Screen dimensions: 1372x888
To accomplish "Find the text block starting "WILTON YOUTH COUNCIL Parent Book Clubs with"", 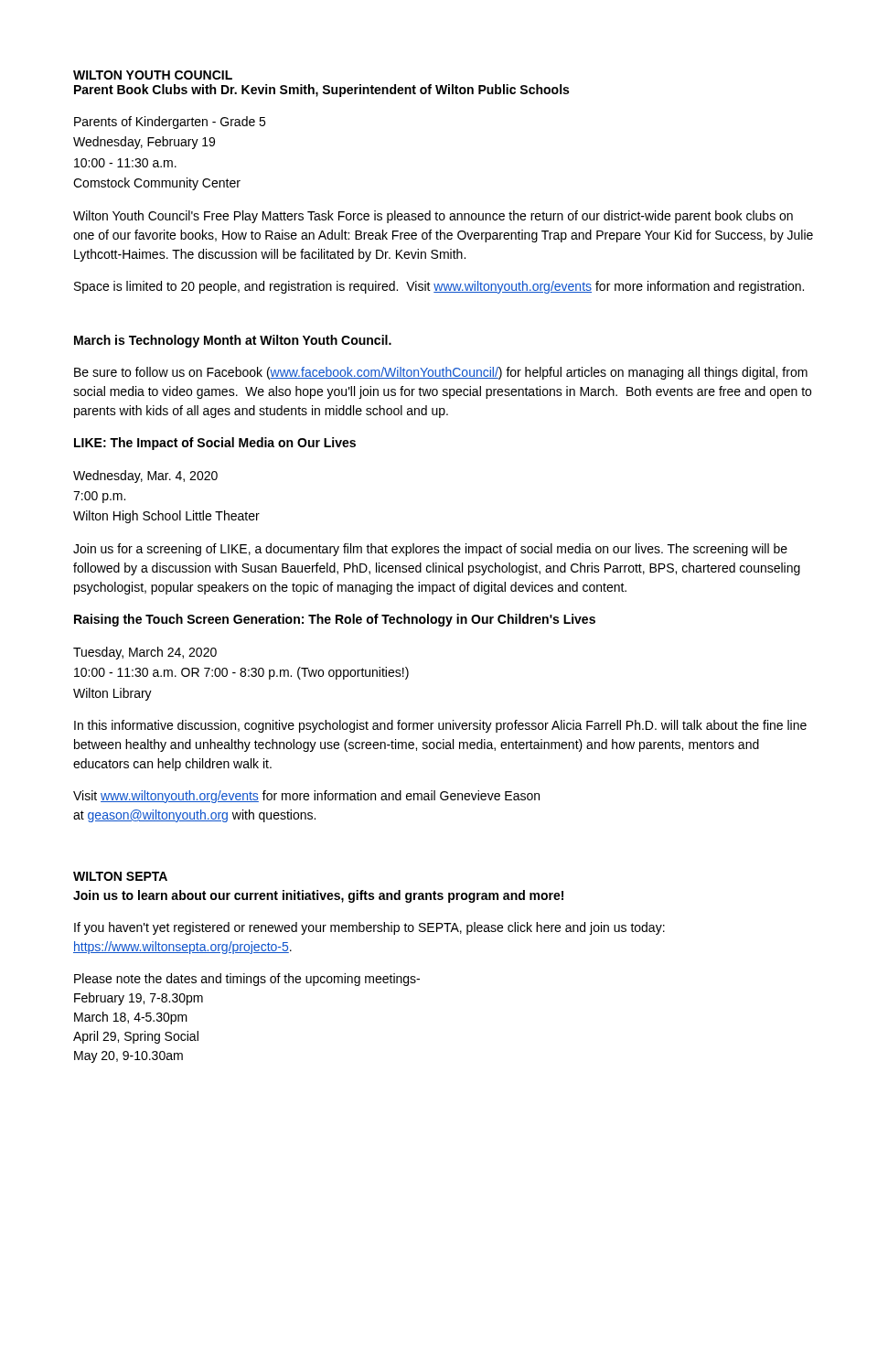I will [444, 82].
